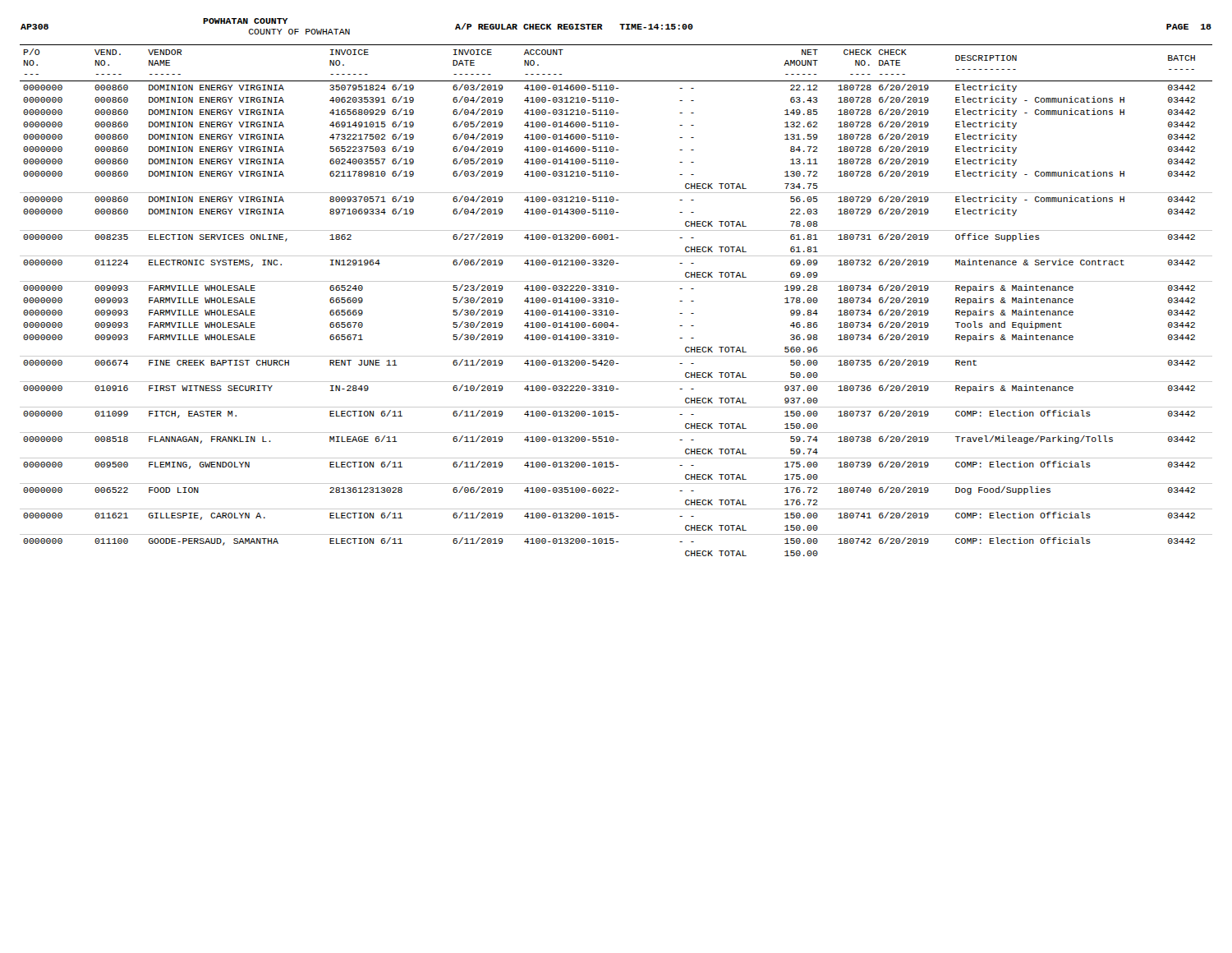Locate the table with the text "CHECK TOTAL"
The width and height of the screenshot is (1232, 953).
[616, 302]
